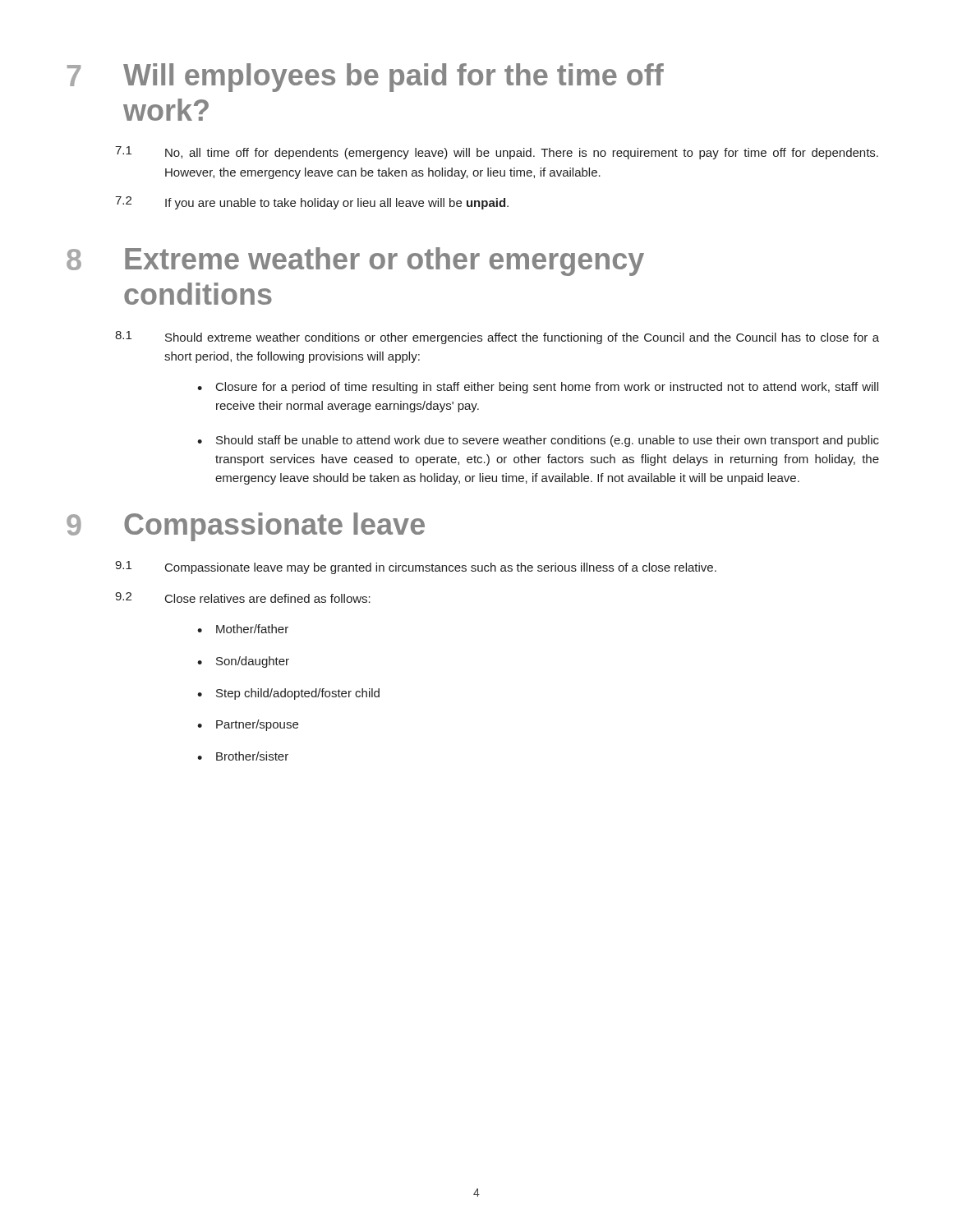Locate the text "• Step child/adopted/foster child"
The image size is (953, 1232).
tap(288, 694)
